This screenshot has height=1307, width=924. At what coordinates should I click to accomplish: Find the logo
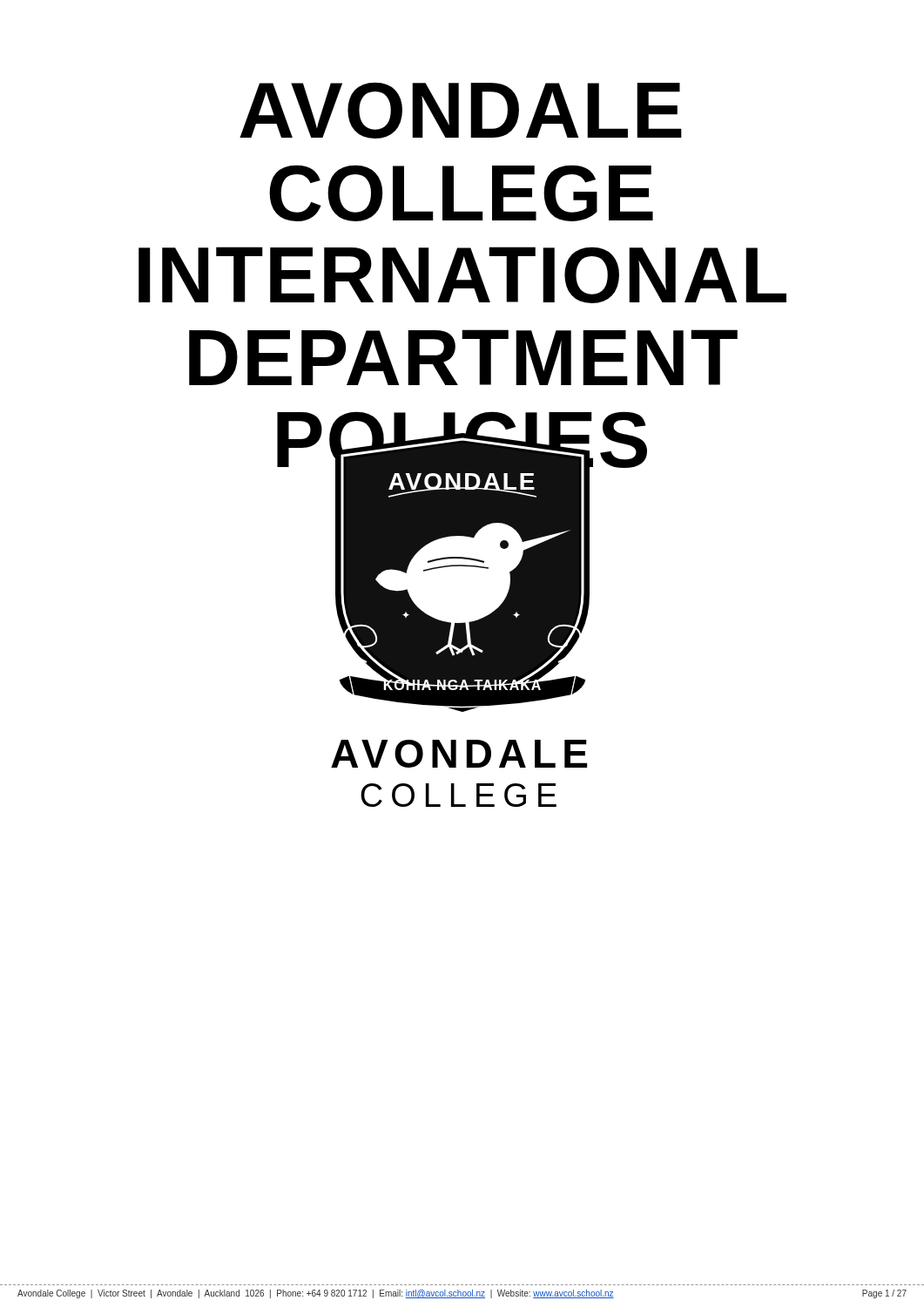click(462, 621)
